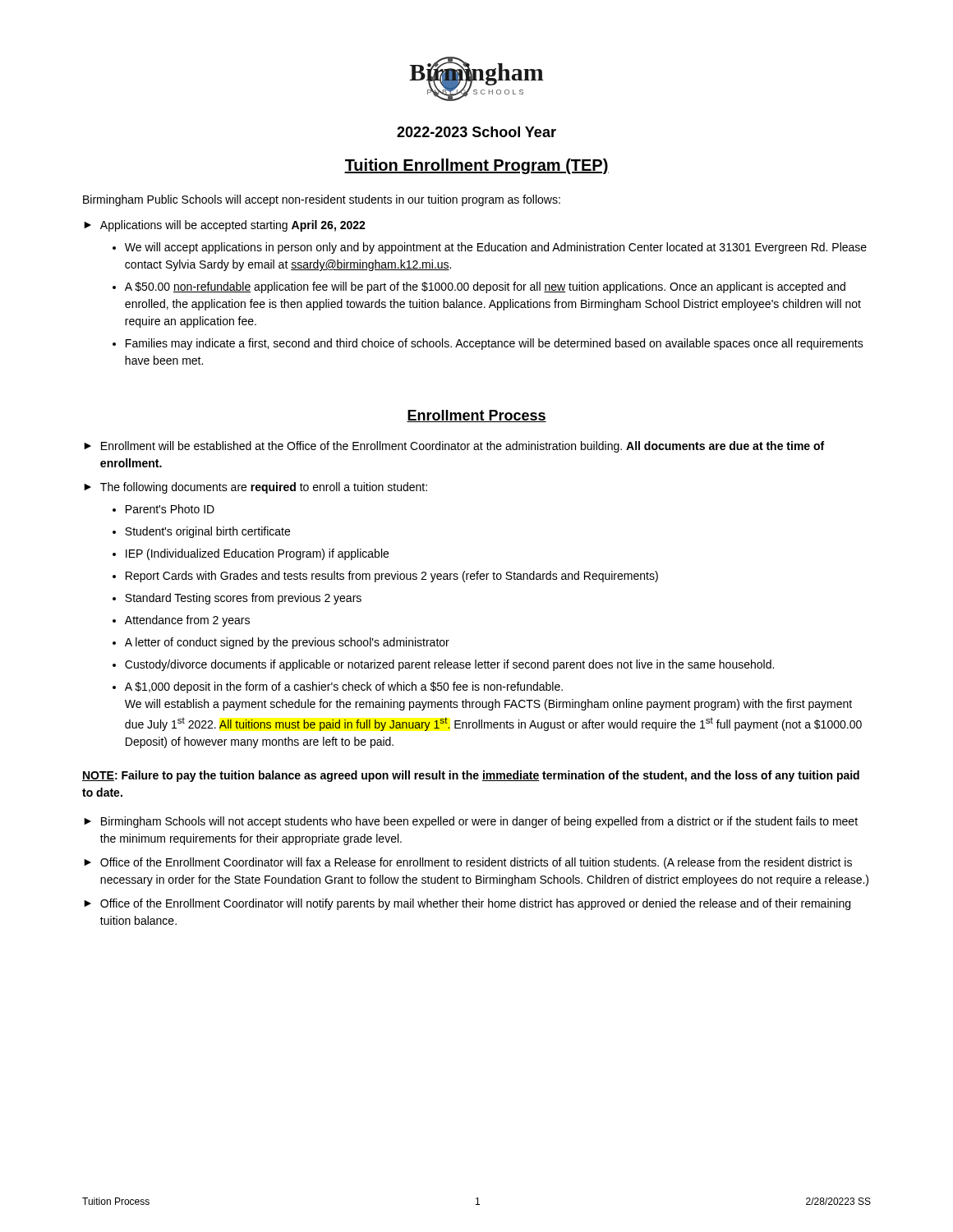Locate the element starting "► The following documents are"
Screen dimensions: 1232x953
pos(256,488)
